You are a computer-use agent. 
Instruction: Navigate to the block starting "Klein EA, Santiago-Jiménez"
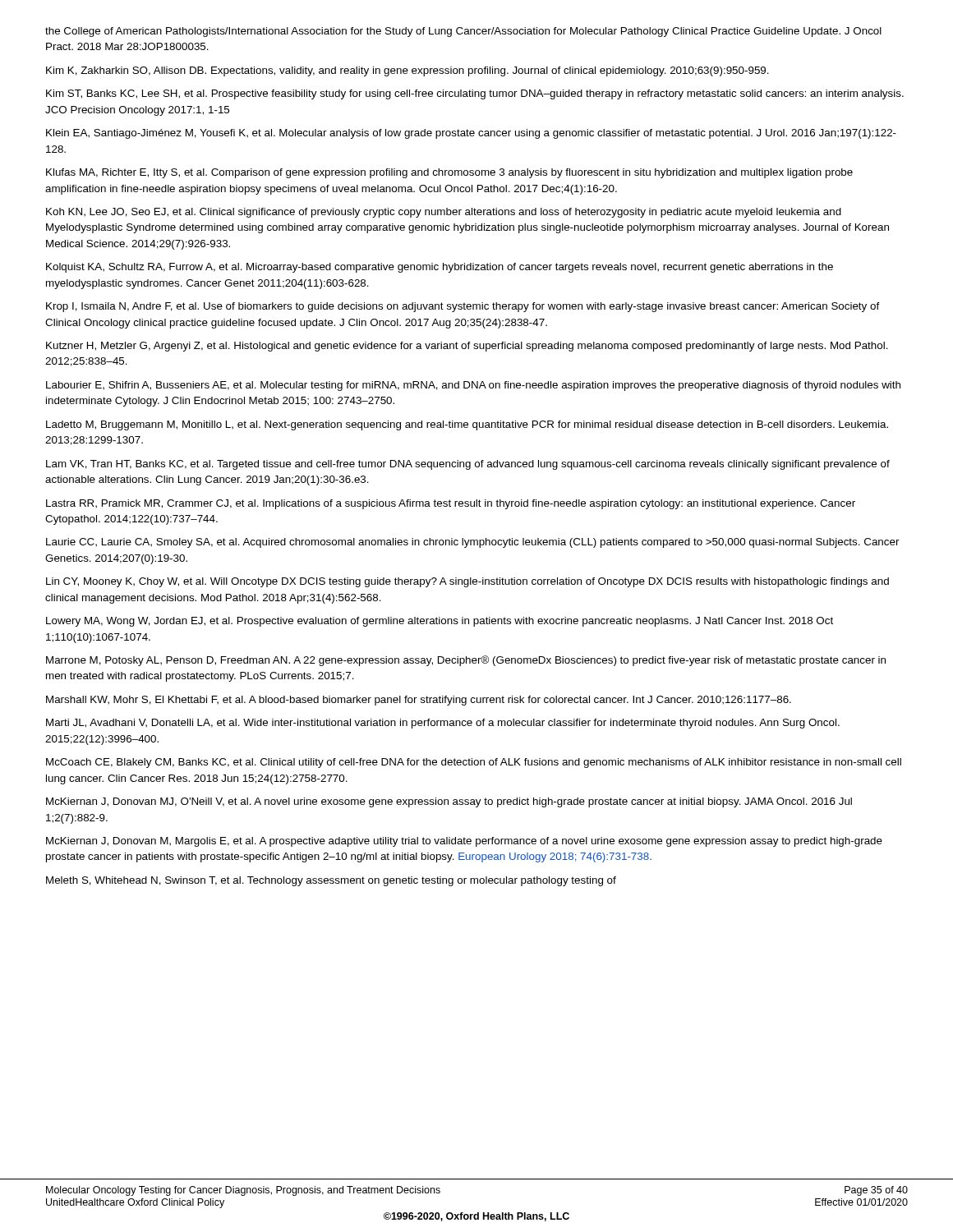471,141
